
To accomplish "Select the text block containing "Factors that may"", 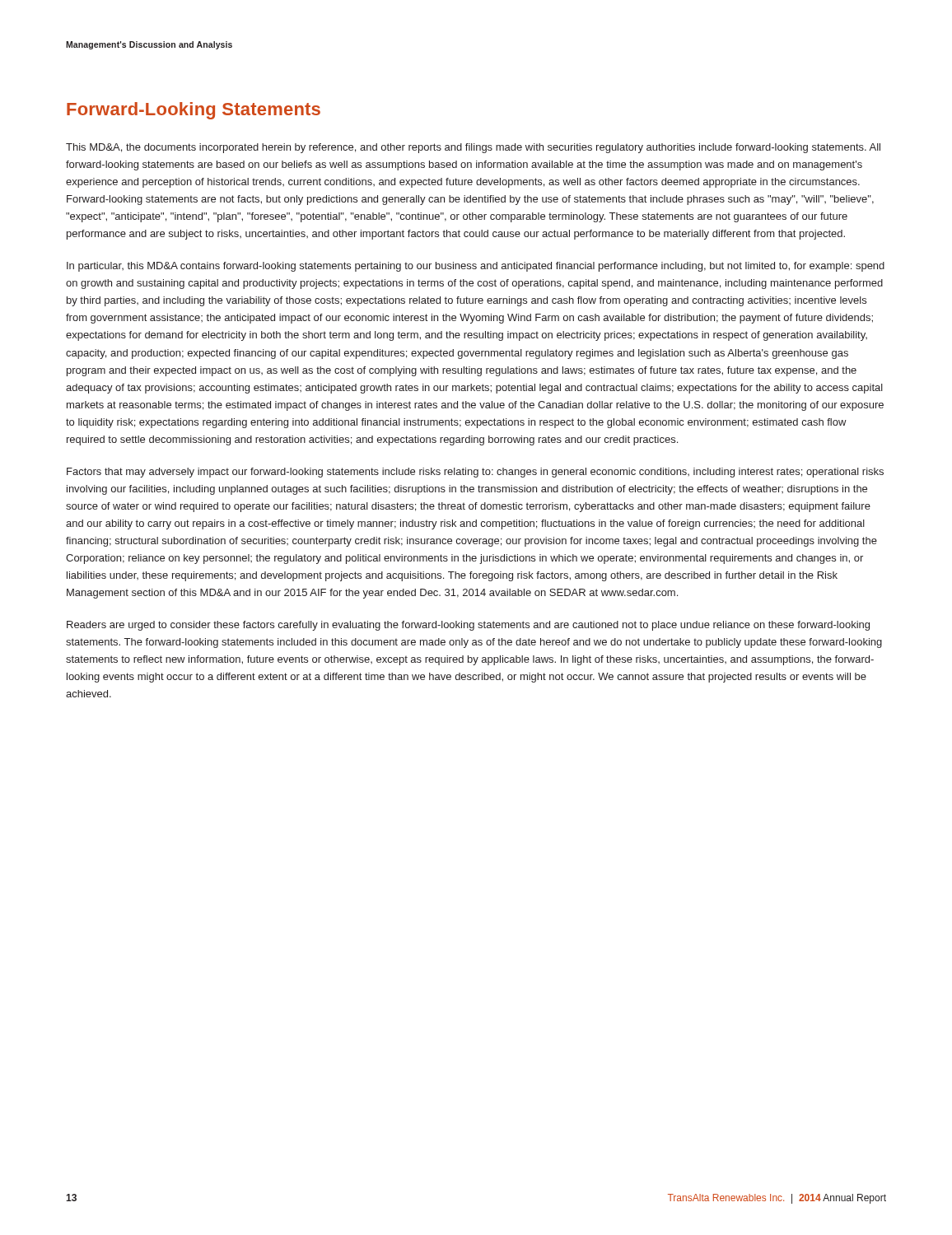I will coord(475,532).
